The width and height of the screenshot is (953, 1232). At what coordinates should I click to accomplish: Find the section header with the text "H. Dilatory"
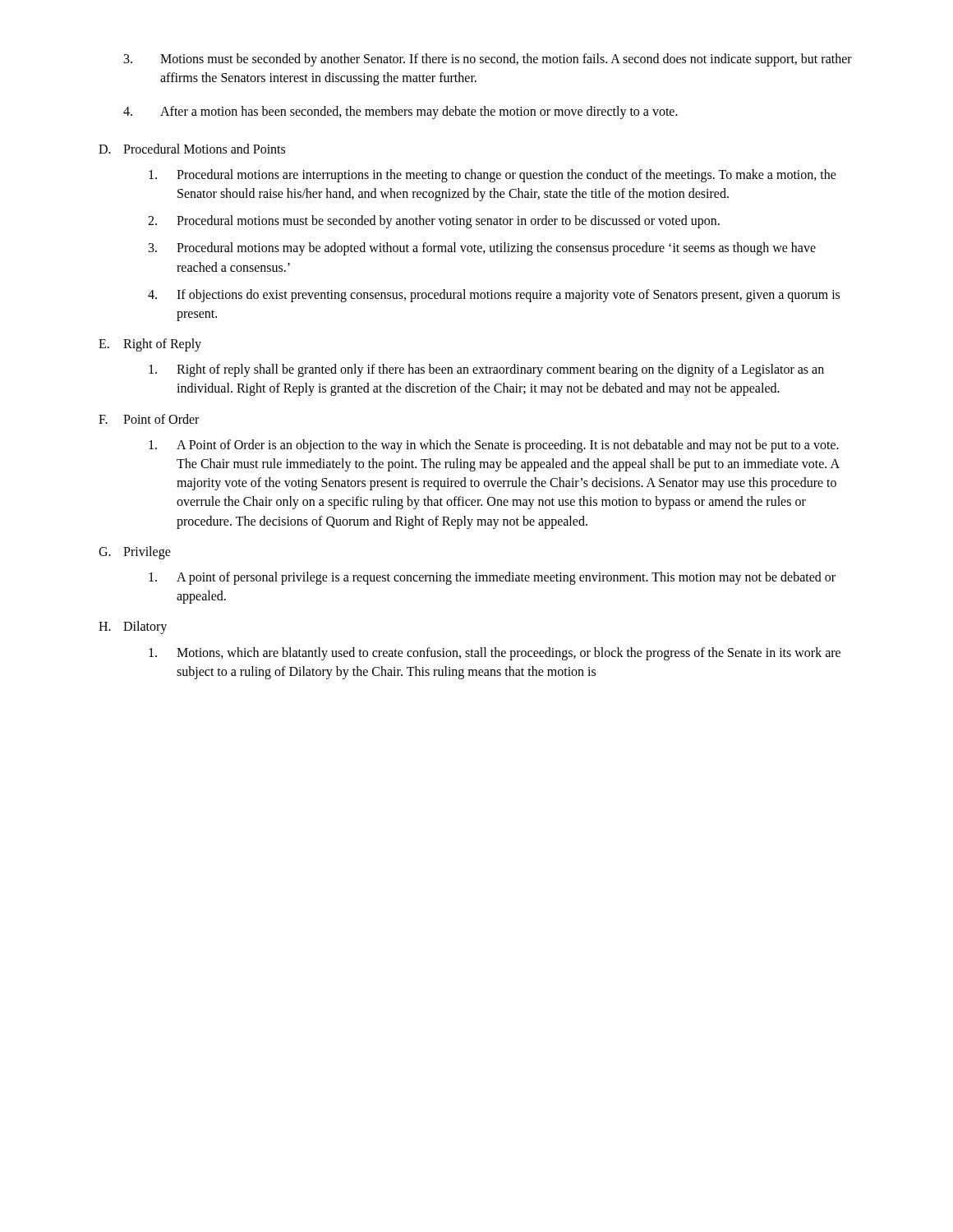pyautogui.click(x=133, y=627)
